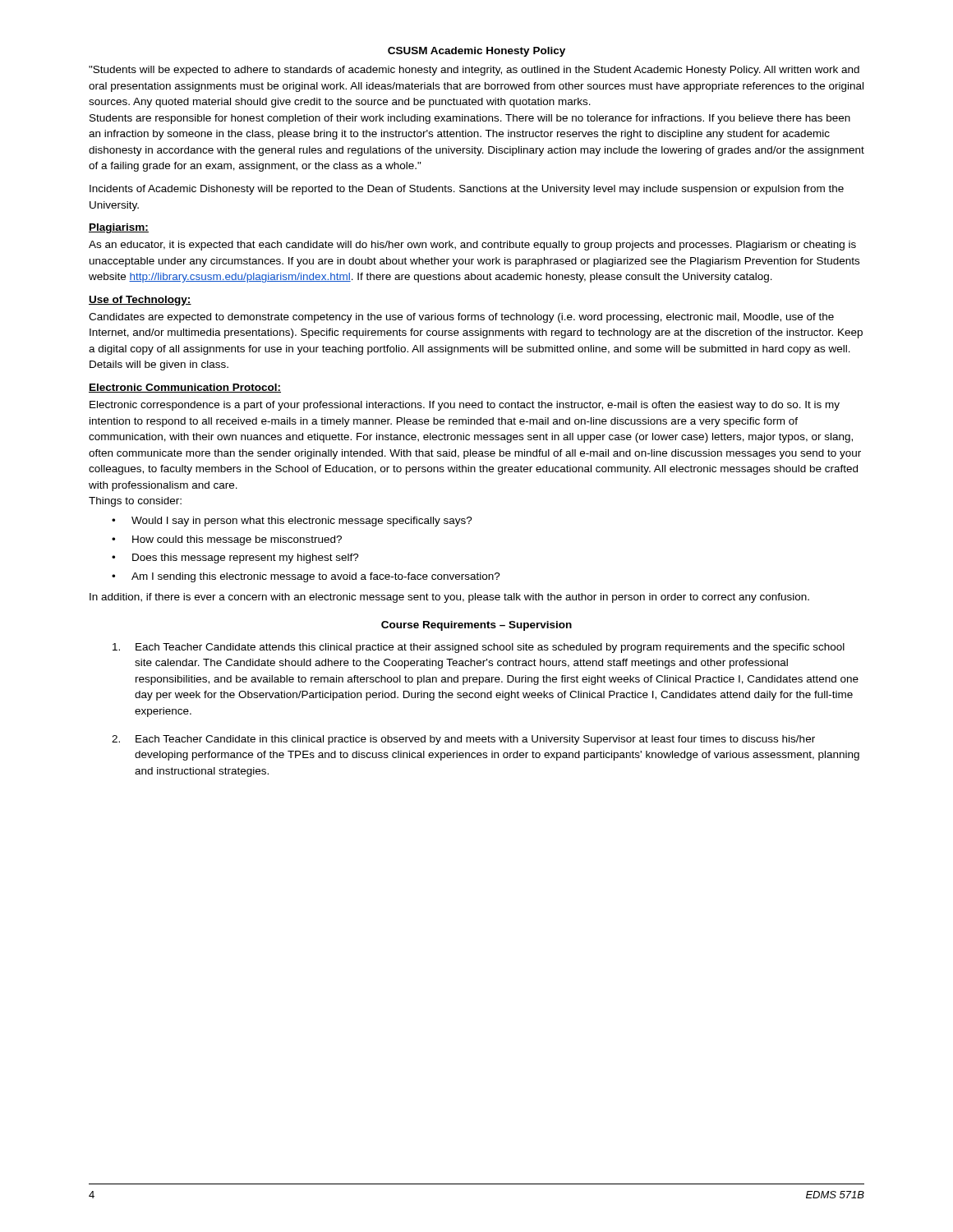Find the block on this page that starts "Incidents of Academic"
This screenshot has height=1232, width=953.
[x=466, y=197]
